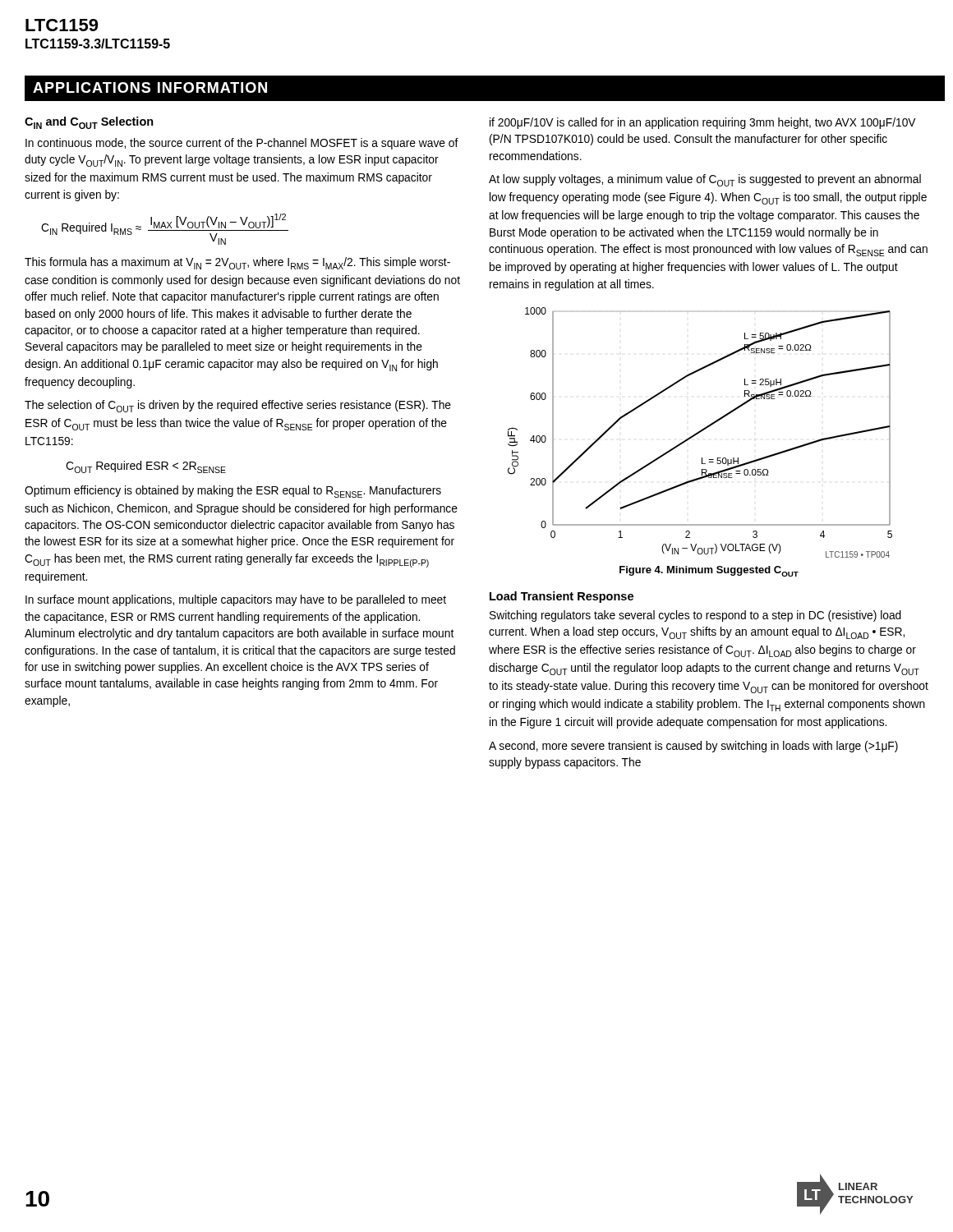The width and height of the screenshot is (953, 1232).
Task: Locate the text starting "At low supply voltages,"
Action: (x=708, y=232)
